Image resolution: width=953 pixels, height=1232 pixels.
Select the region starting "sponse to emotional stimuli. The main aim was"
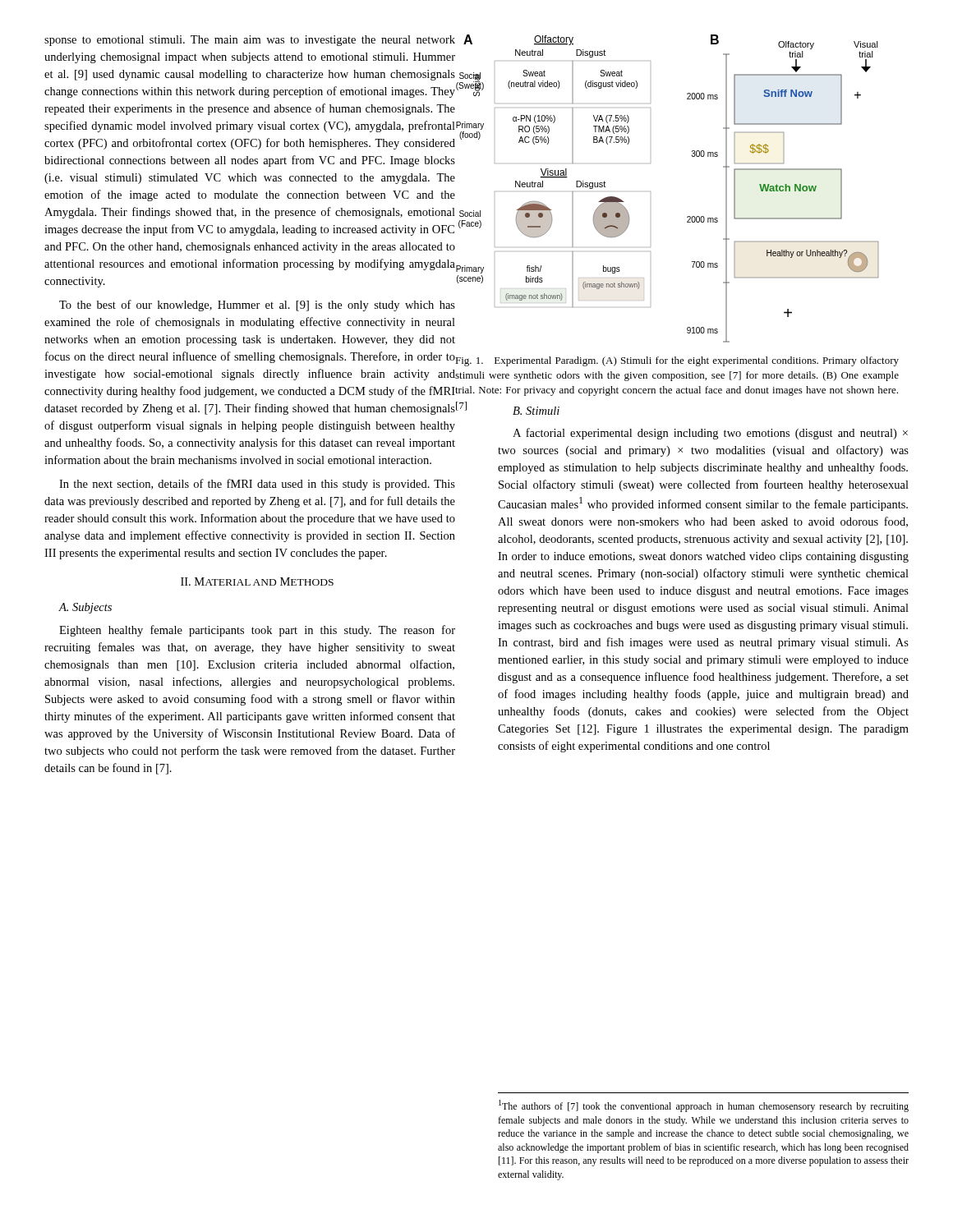250,161
